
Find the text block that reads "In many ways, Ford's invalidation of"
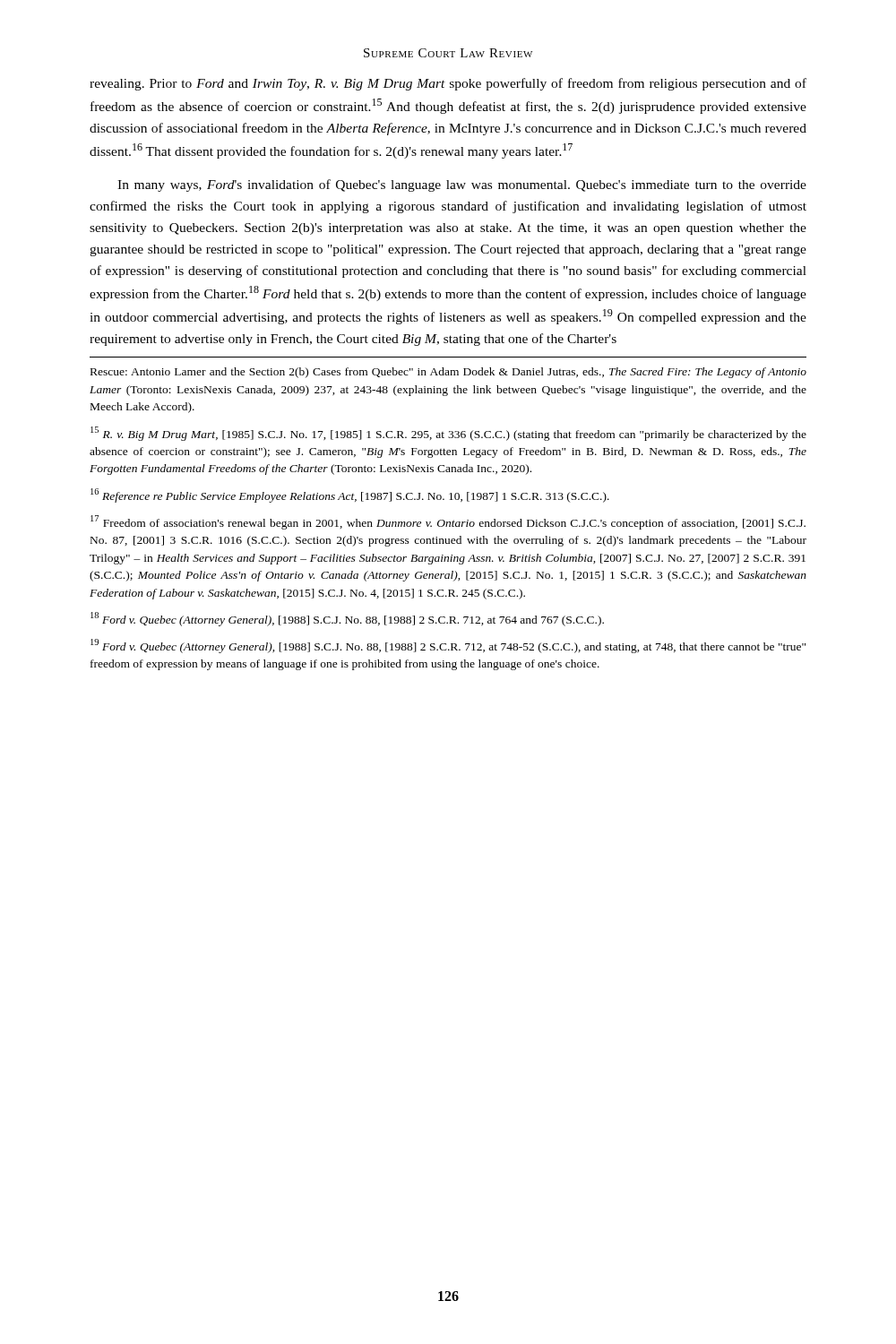448,261
